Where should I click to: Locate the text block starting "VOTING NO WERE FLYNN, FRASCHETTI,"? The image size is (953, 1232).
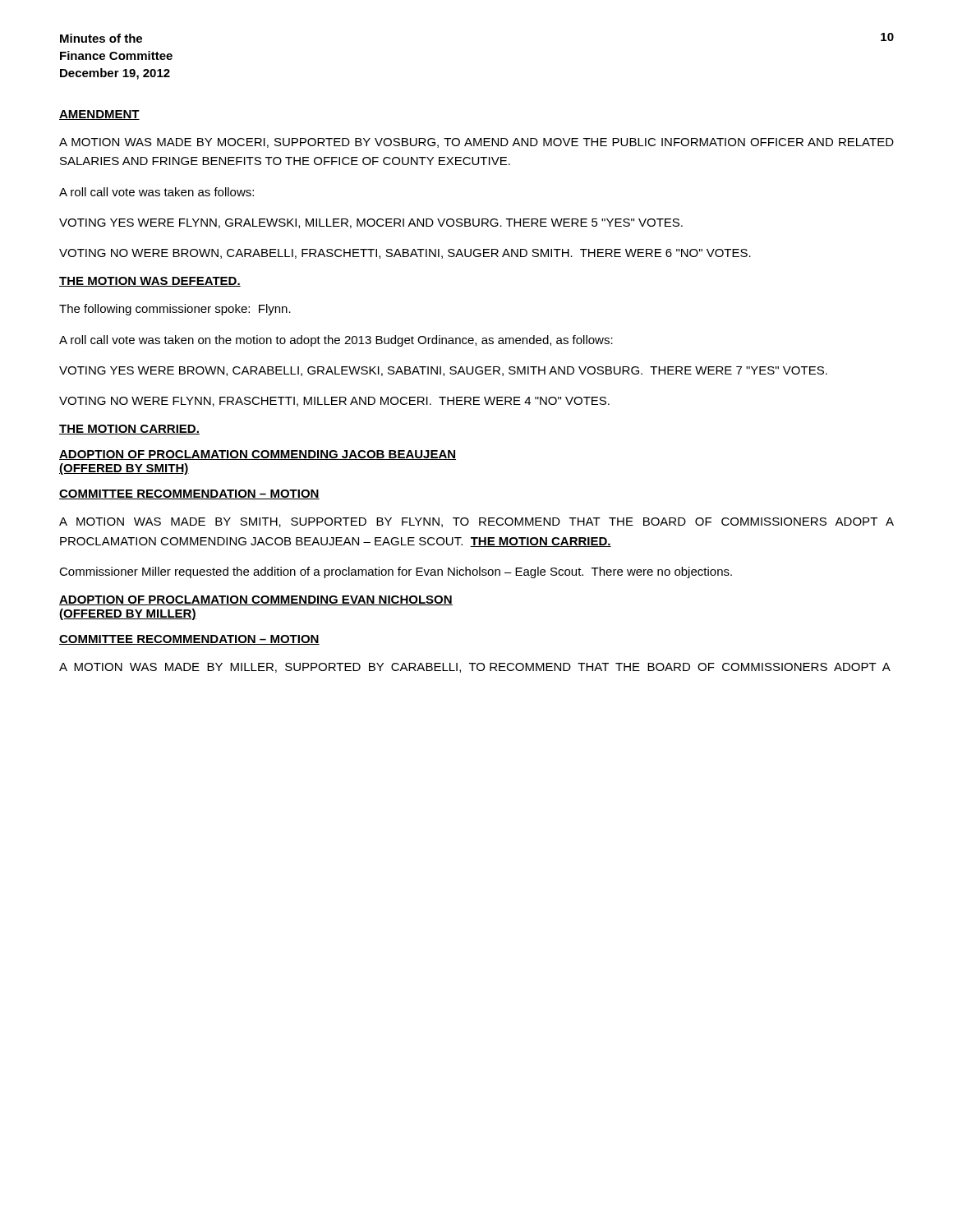pos(335,400)
